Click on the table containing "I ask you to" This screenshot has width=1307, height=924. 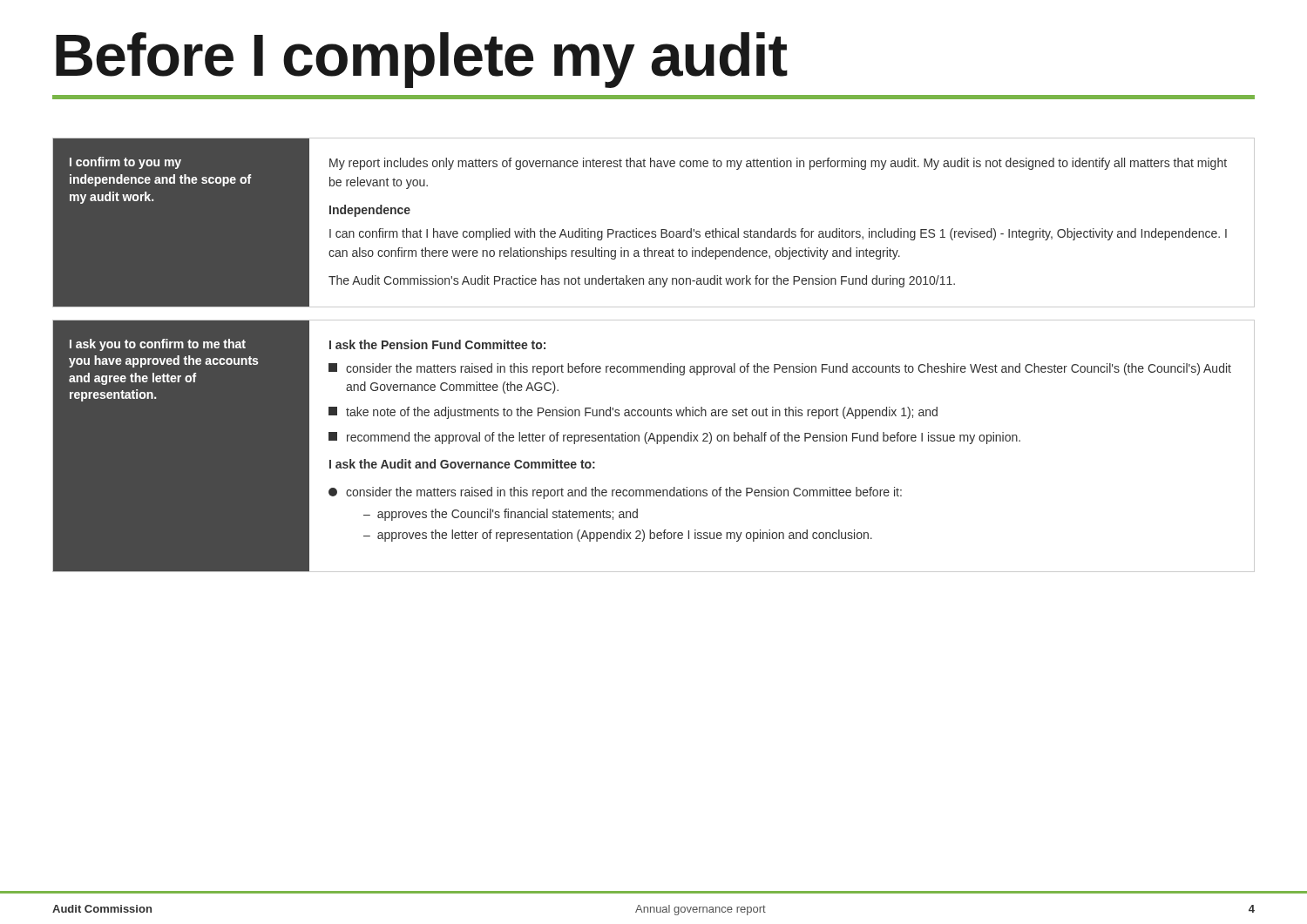click(654, 446)
